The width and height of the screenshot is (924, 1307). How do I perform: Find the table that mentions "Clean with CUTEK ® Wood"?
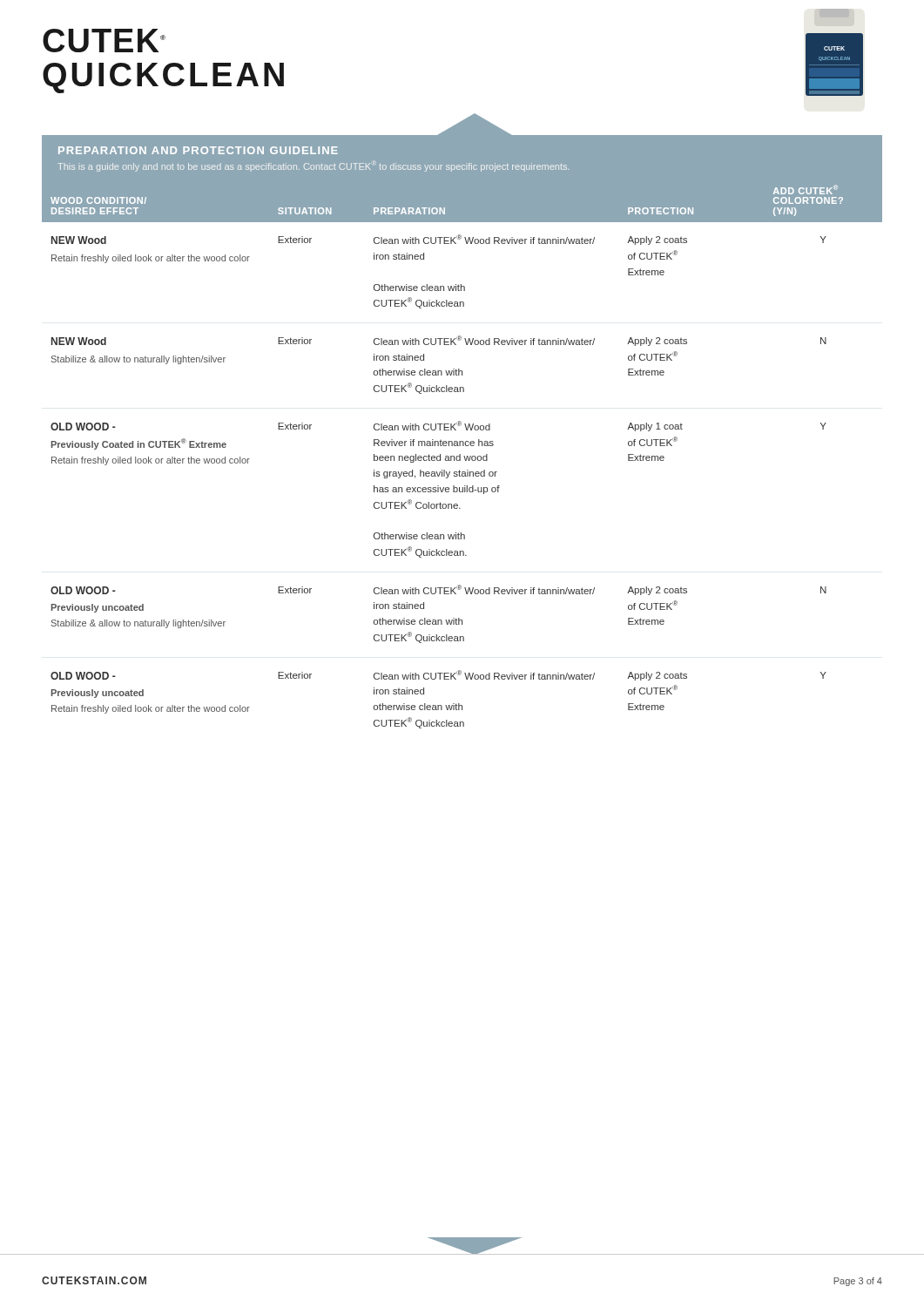[462, 460]
